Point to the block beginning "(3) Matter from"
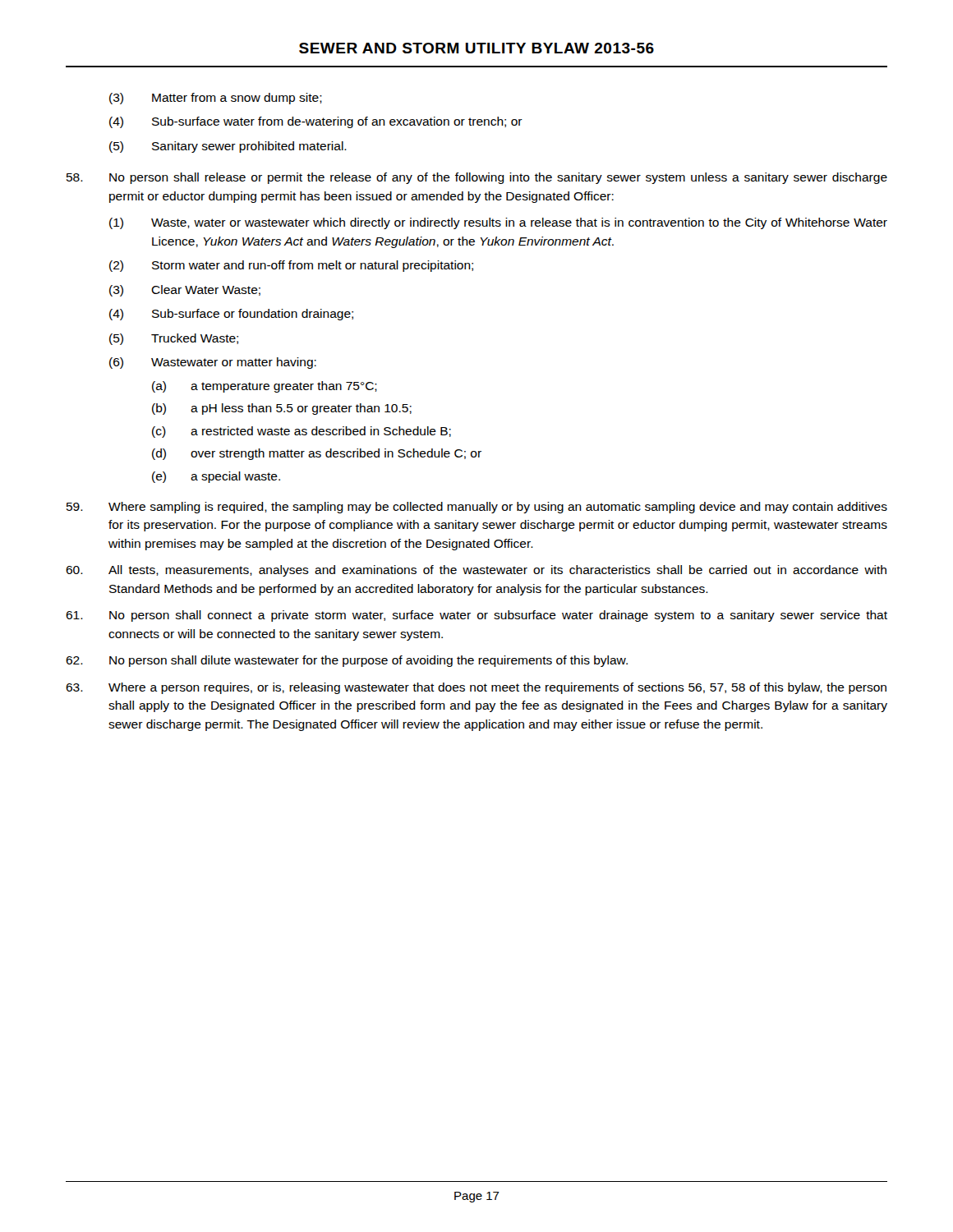Image resolution: width=953 pixels, height=1232 pixels. 216,99
